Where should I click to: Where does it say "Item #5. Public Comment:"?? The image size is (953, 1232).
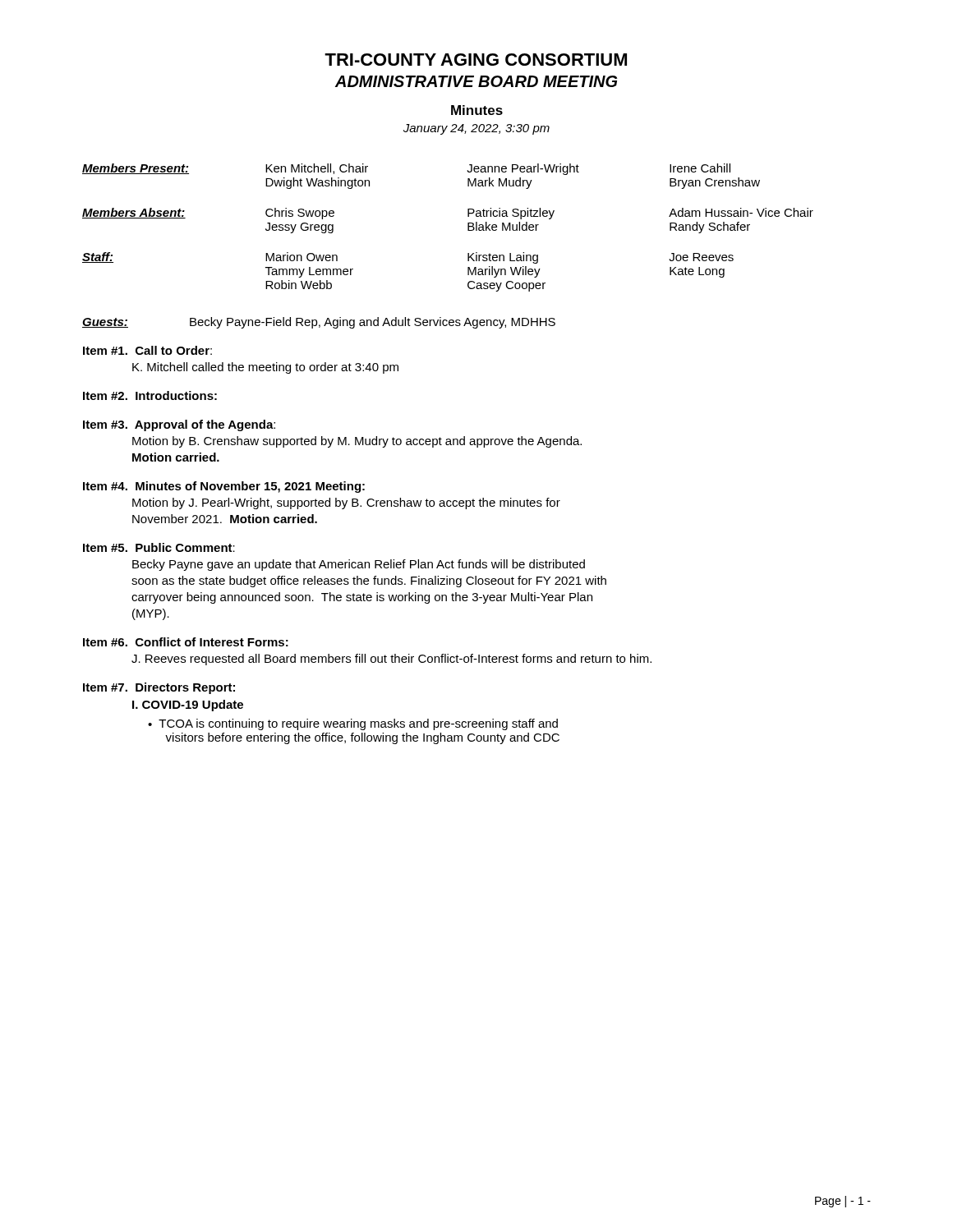click(x=159, y=547)
